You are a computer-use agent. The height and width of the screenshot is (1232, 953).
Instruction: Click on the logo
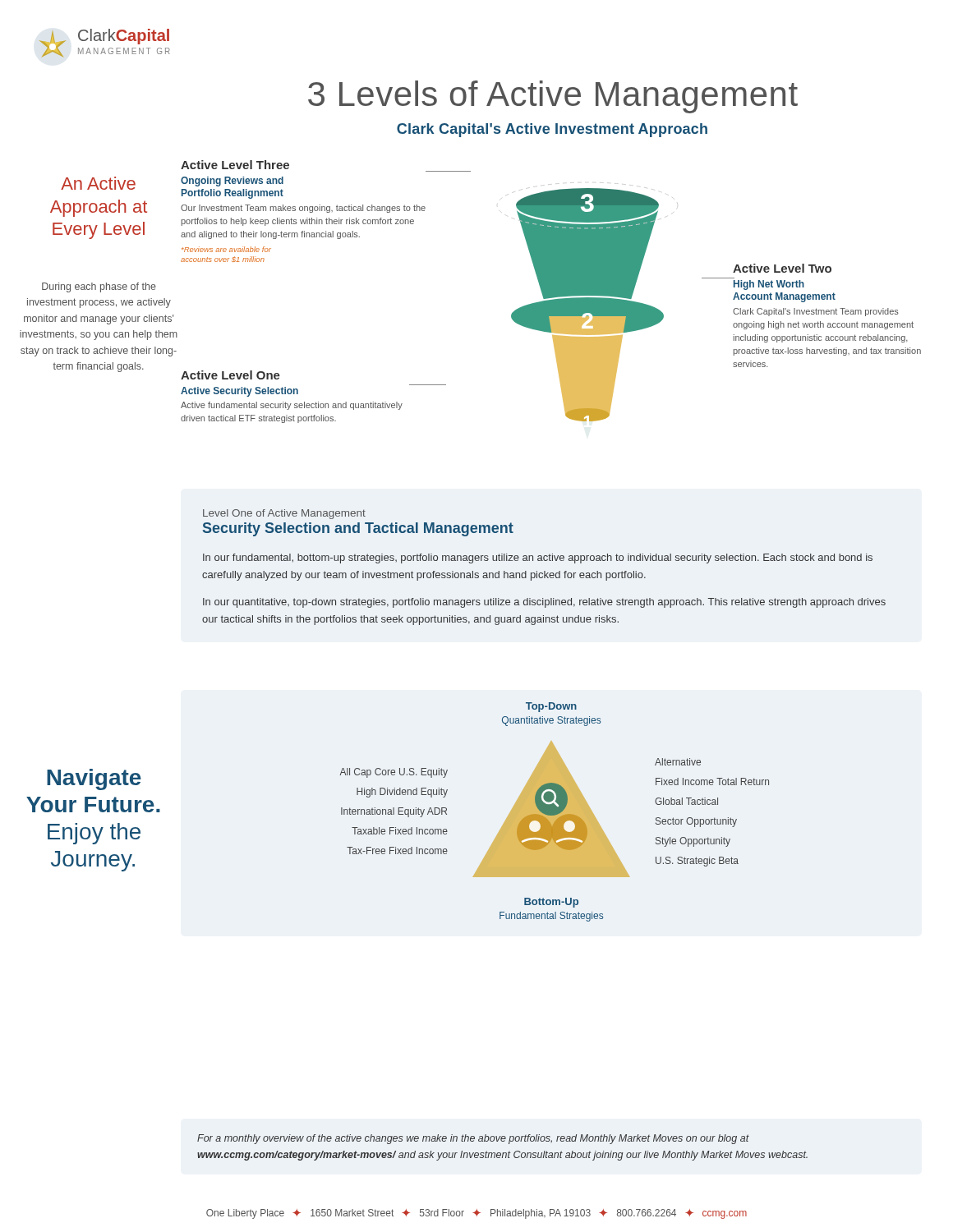coord(101,47)
